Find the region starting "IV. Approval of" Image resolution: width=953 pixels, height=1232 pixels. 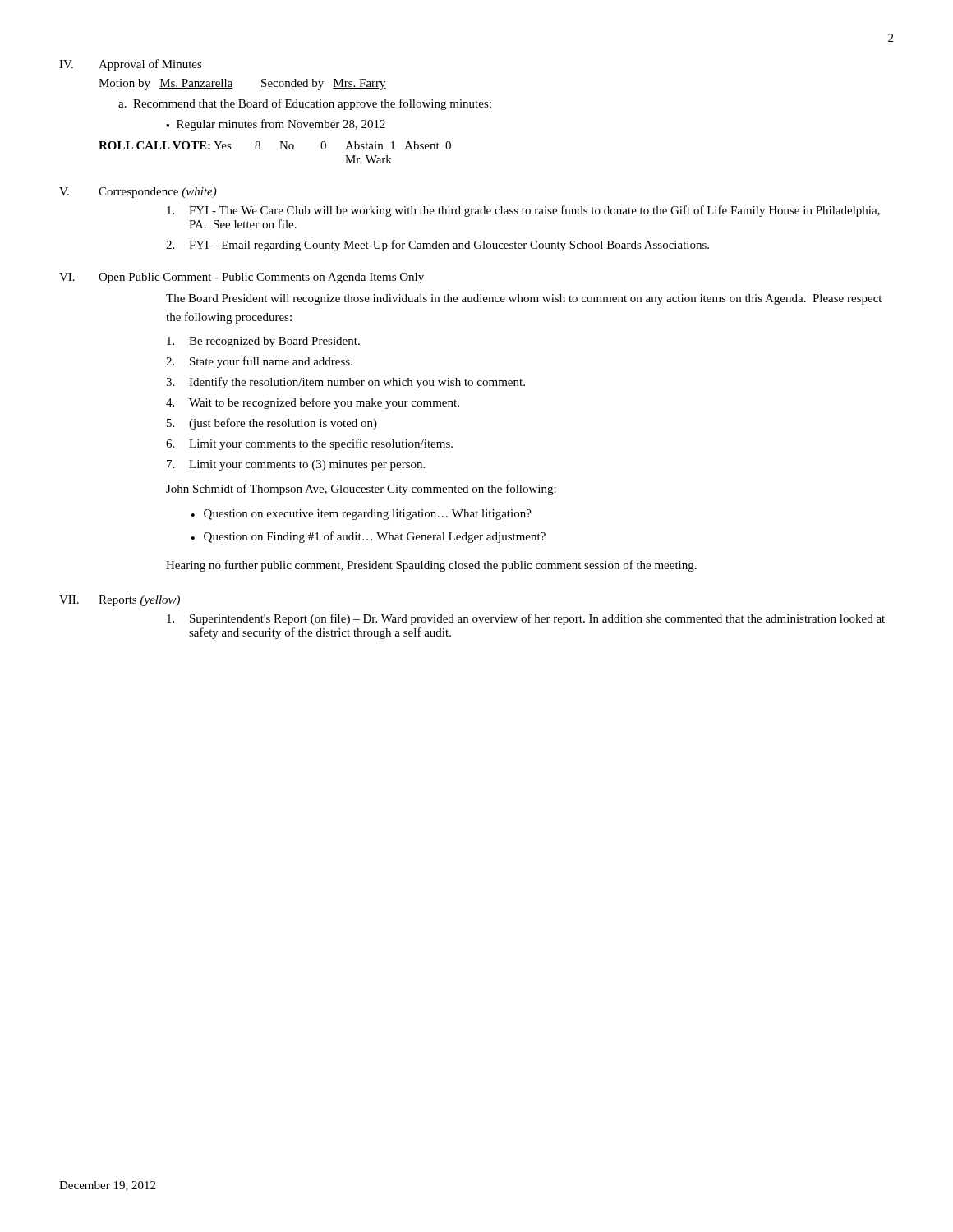(131, 64)
